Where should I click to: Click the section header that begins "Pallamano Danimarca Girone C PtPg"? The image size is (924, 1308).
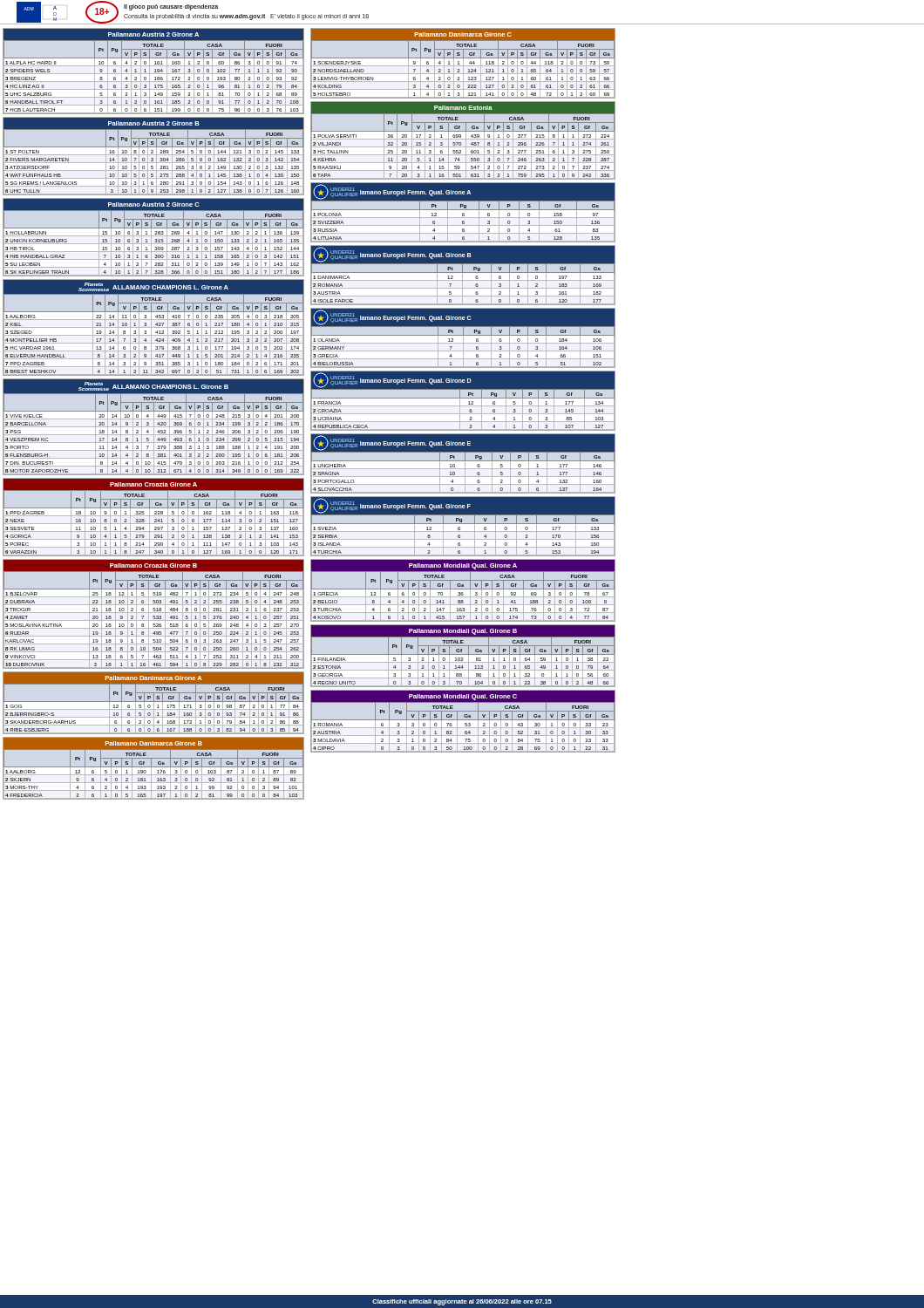463,63
